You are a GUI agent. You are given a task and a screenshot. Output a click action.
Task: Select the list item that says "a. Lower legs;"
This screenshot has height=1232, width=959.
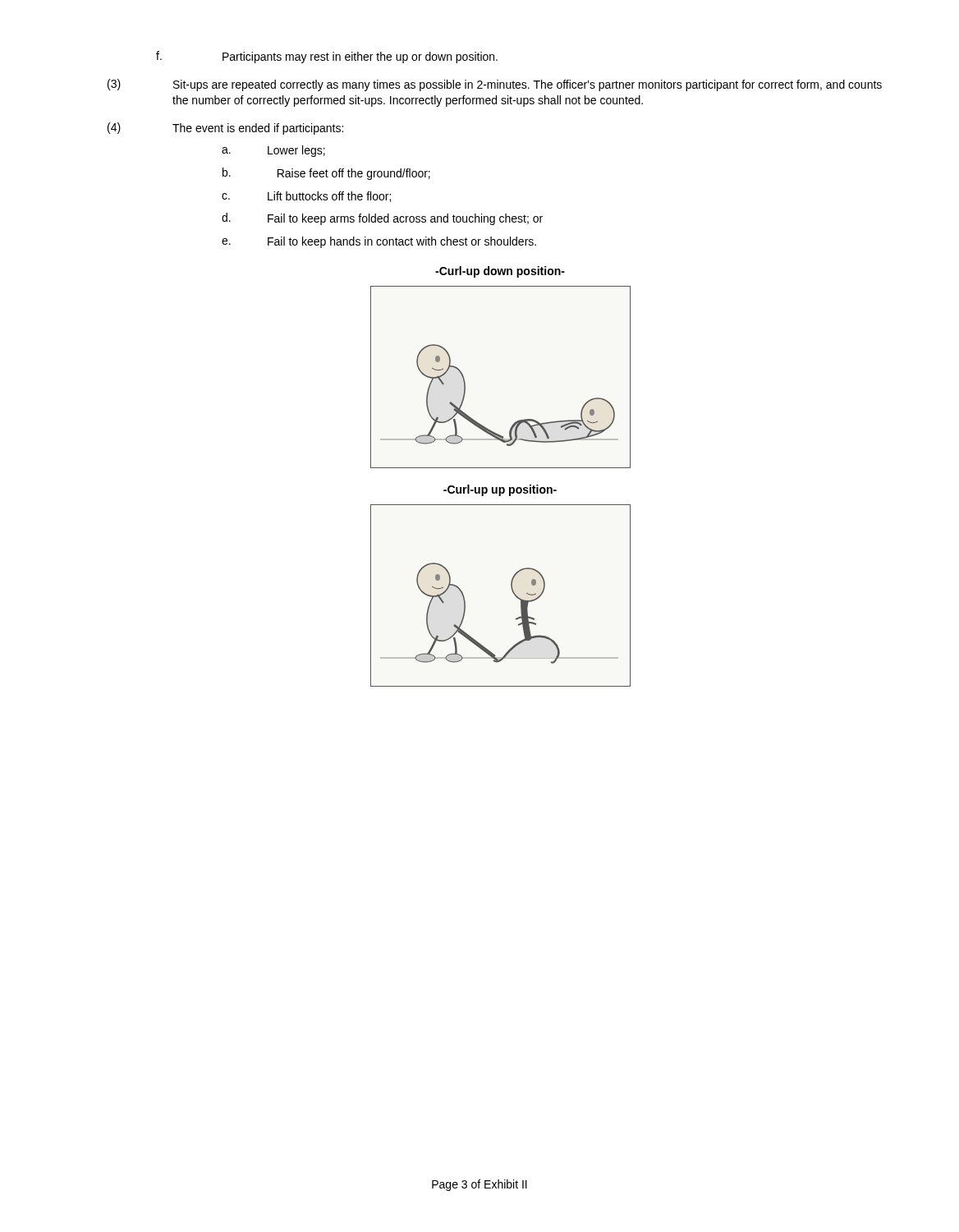(x=273, y=151)
